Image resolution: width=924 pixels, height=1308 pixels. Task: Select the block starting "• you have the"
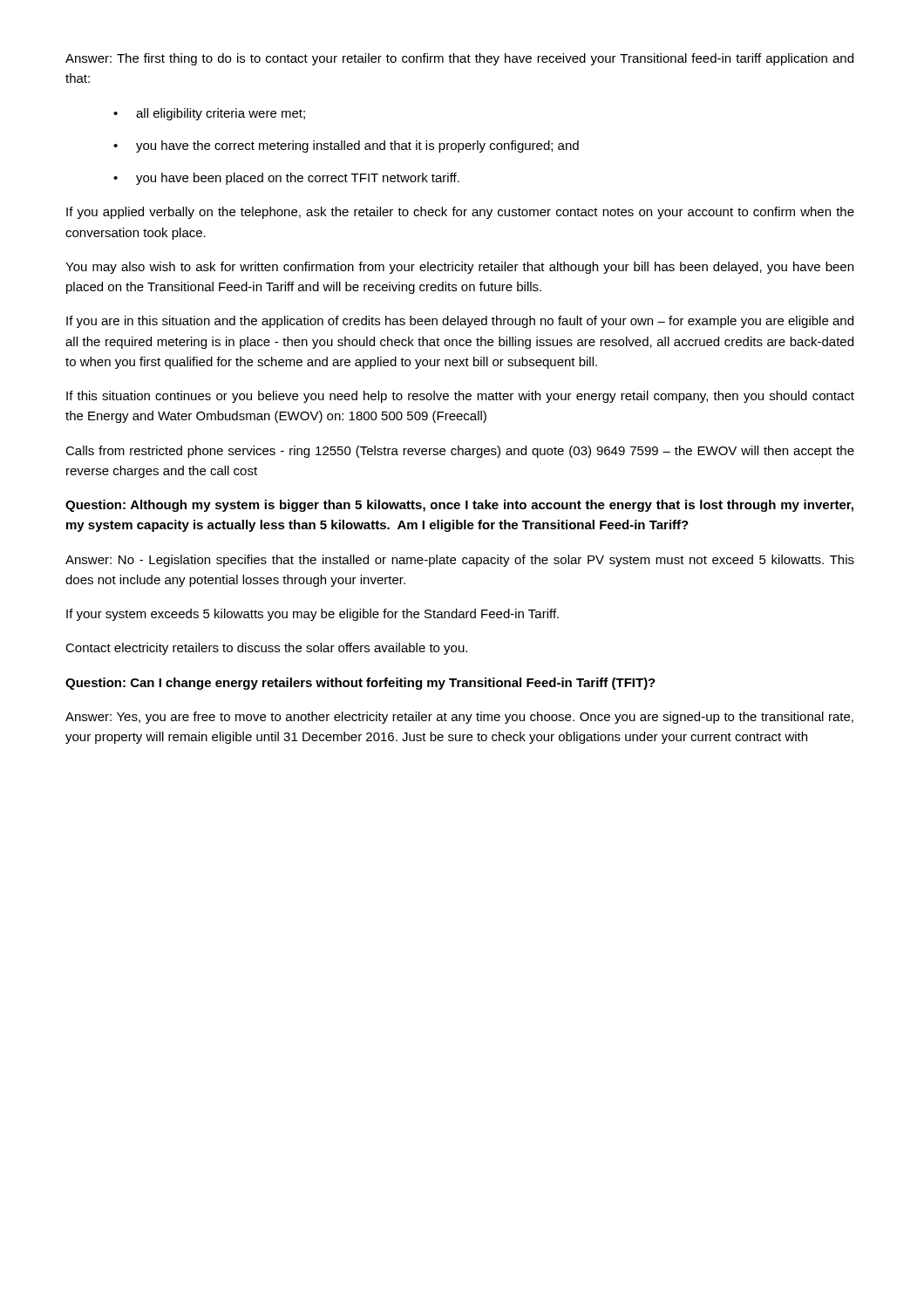pyautogui.click(x=484, y=145)
